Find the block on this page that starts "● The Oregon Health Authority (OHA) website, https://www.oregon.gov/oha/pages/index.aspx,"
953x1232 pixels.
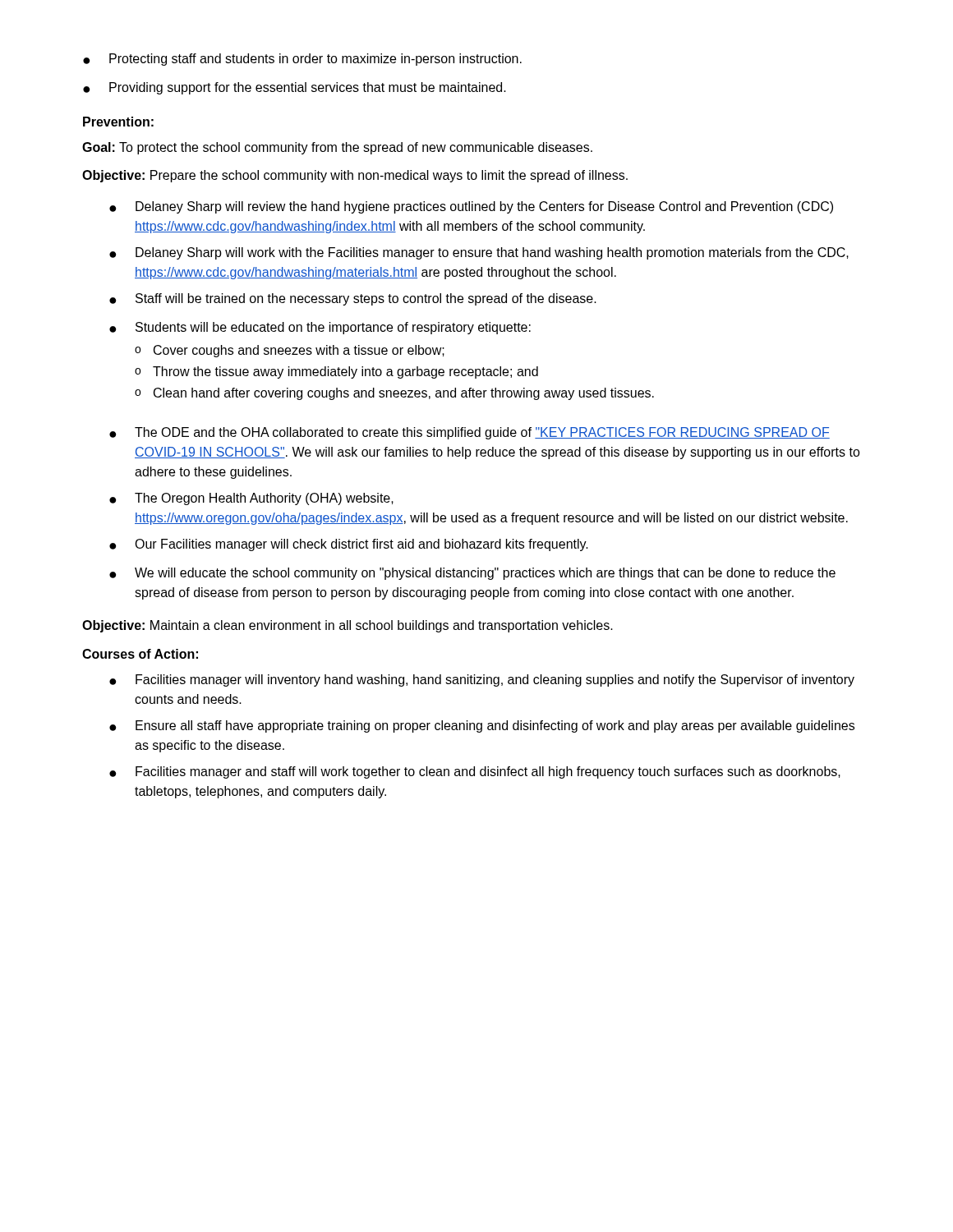(x=490, y=508)
